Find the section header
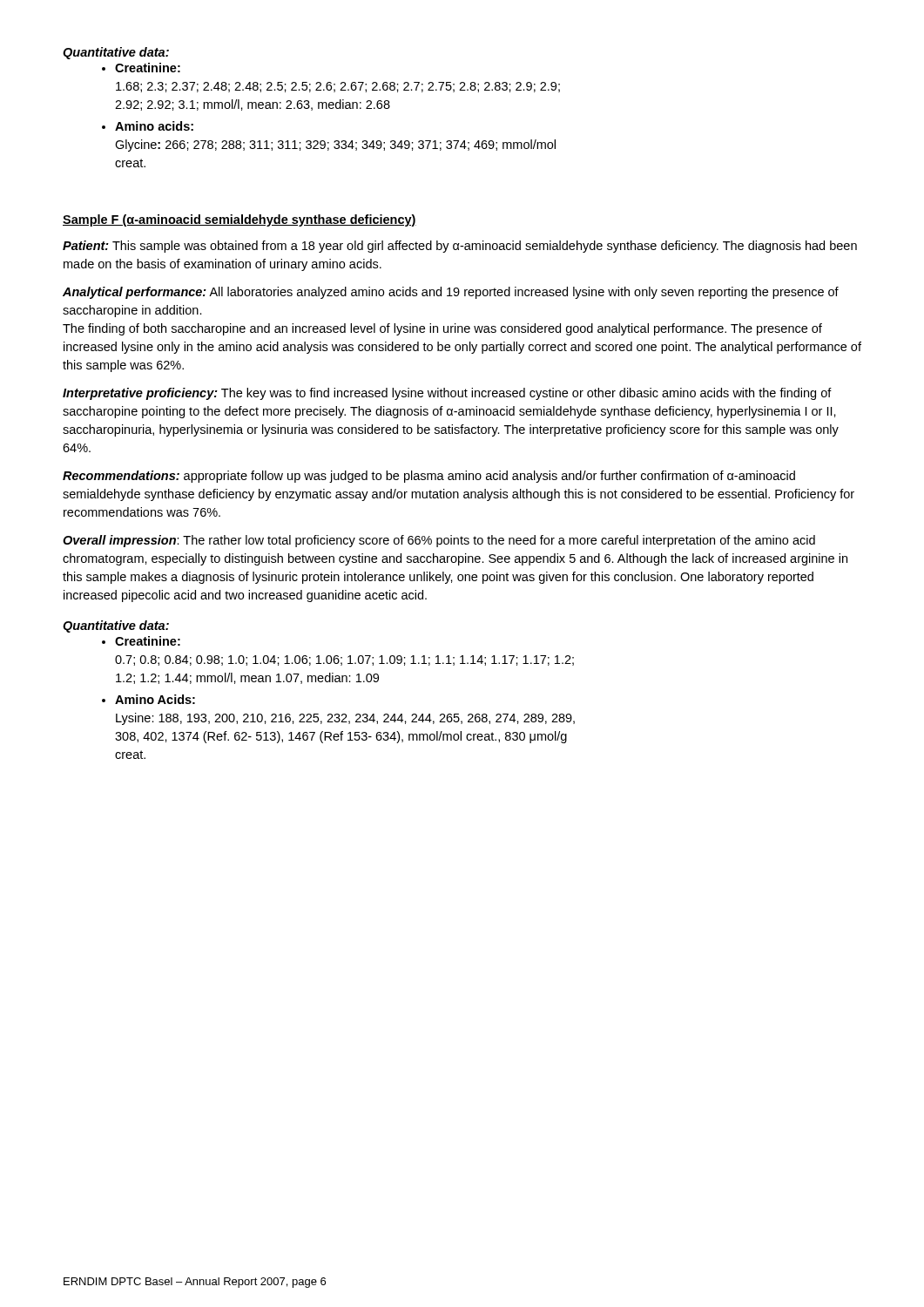Viewport: 924px width, 1307px height. tap(239, 220)
